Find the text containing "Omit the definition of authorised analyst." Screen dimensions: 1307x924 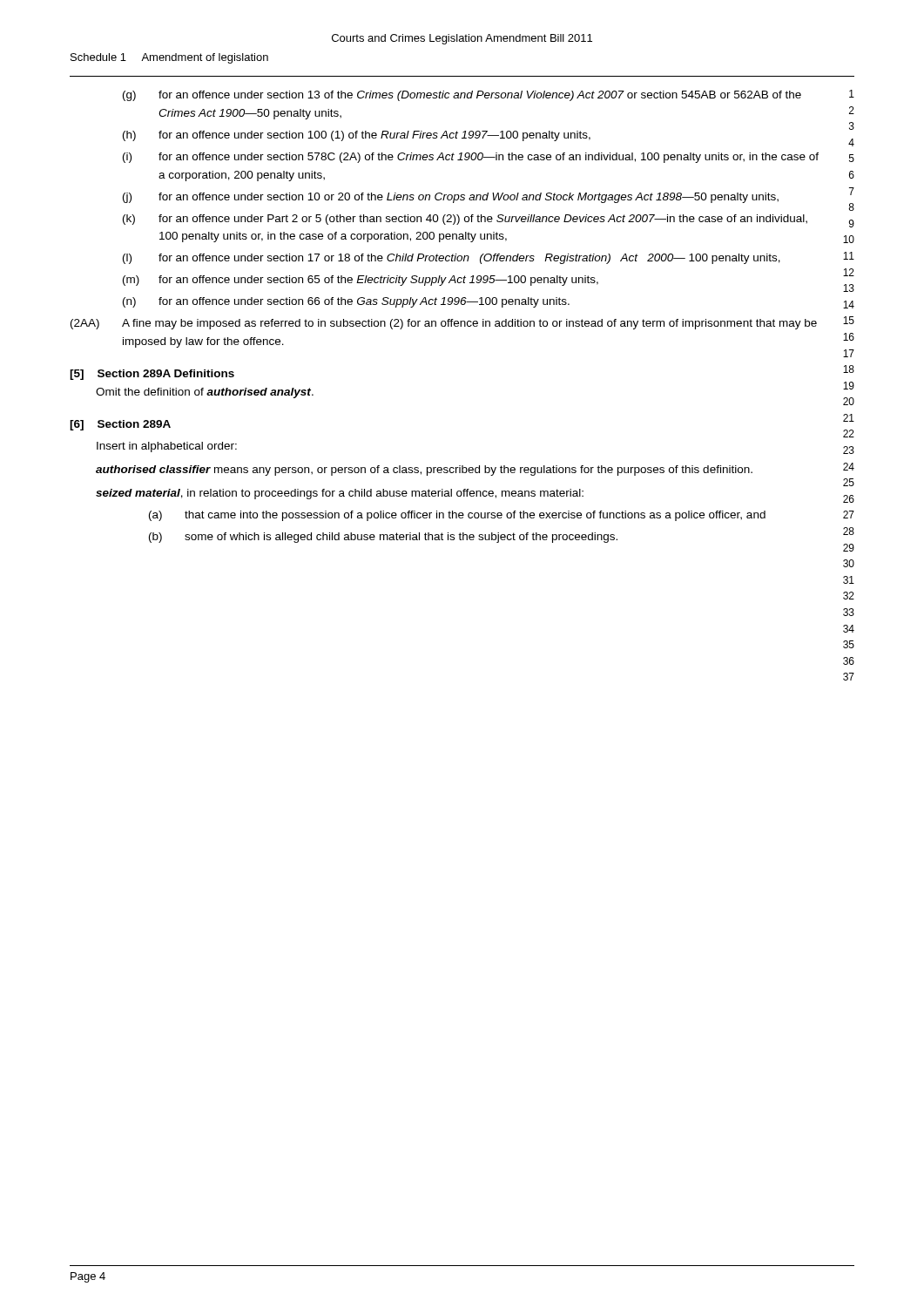pos(205,392)
